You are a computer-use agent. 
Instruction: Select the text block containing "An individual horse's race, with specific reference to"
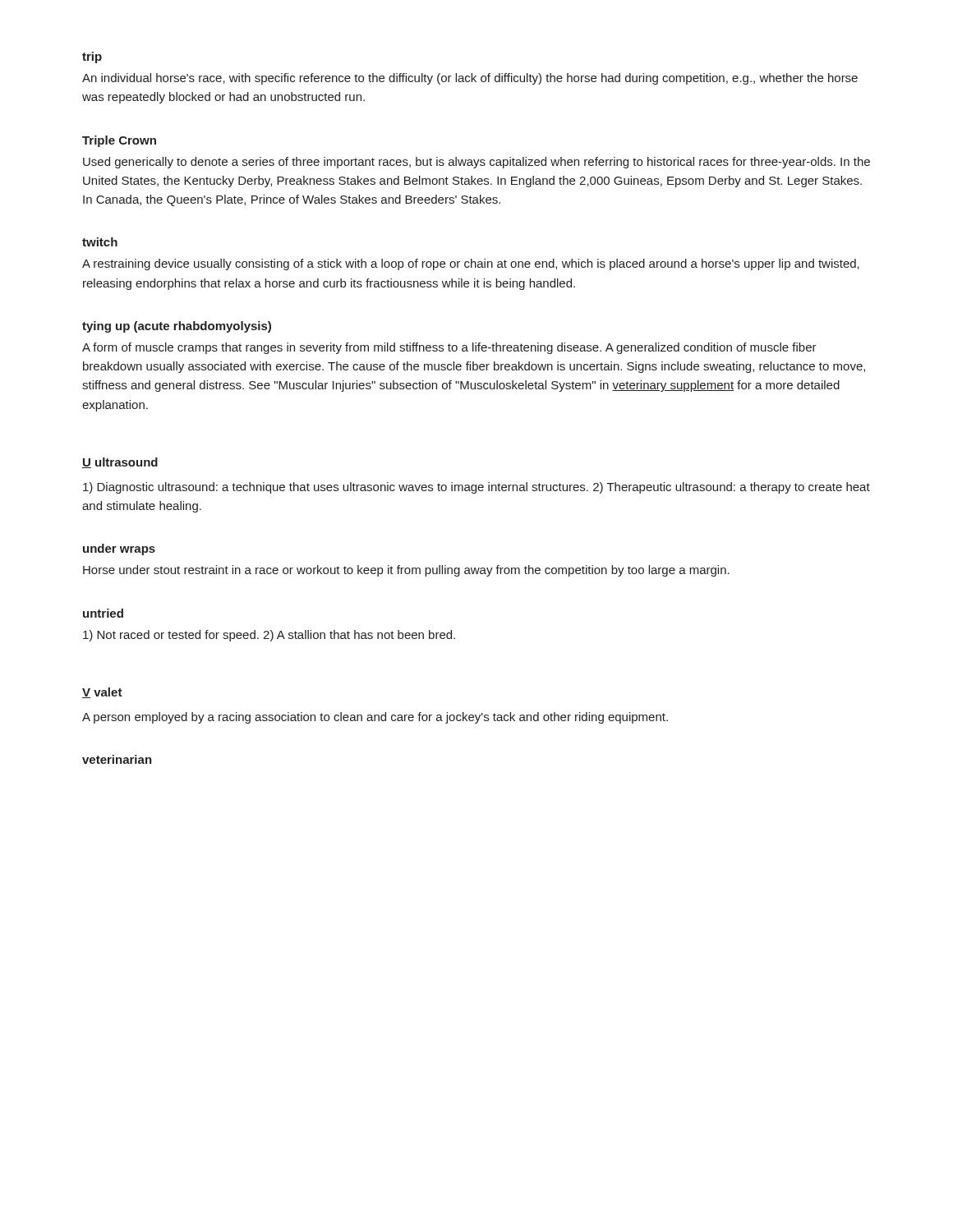pos(470,87)
